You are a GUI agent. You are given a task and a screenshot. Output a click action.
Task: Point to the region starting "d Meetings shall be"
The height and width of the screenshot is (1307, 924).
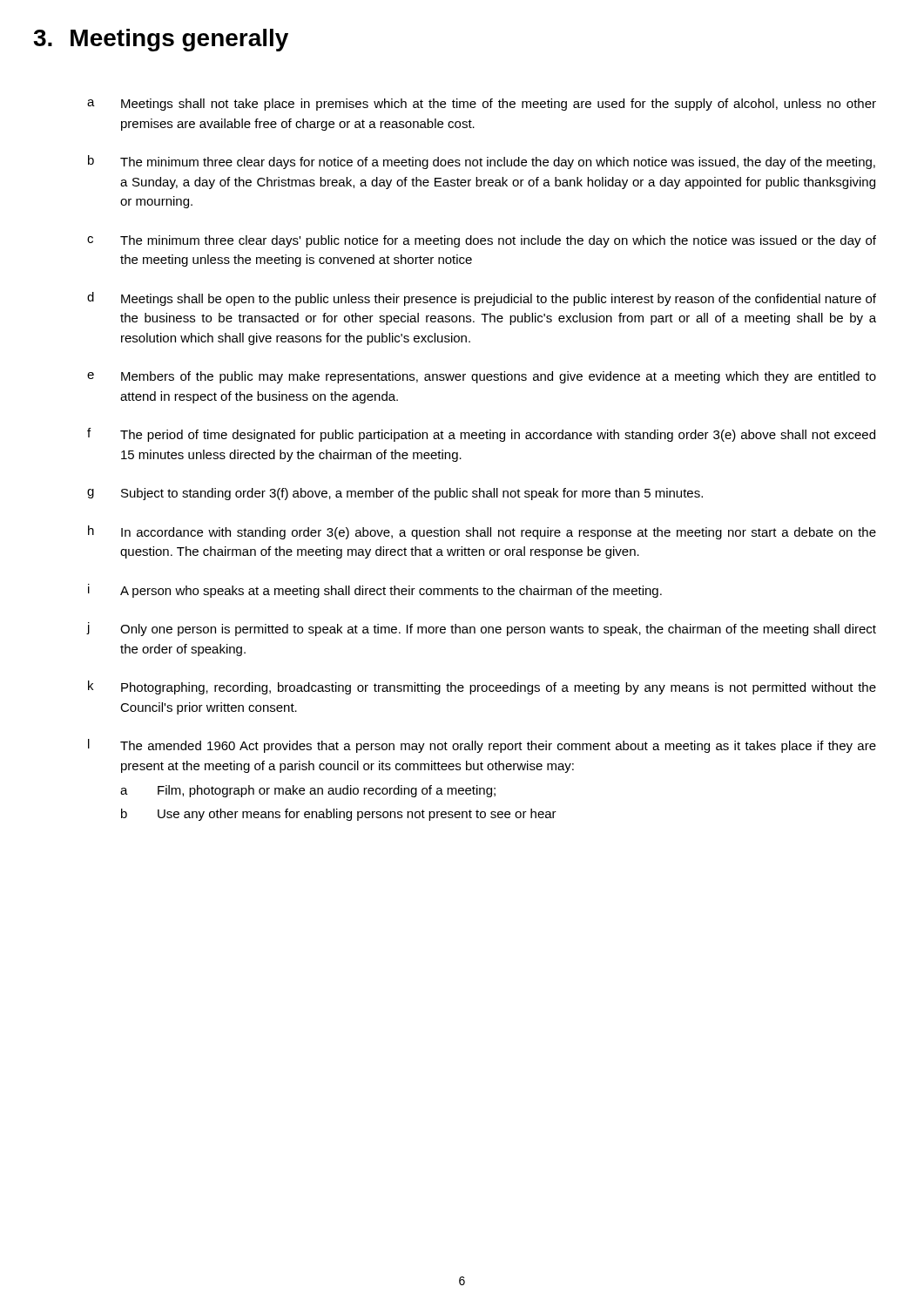(482, 318)
